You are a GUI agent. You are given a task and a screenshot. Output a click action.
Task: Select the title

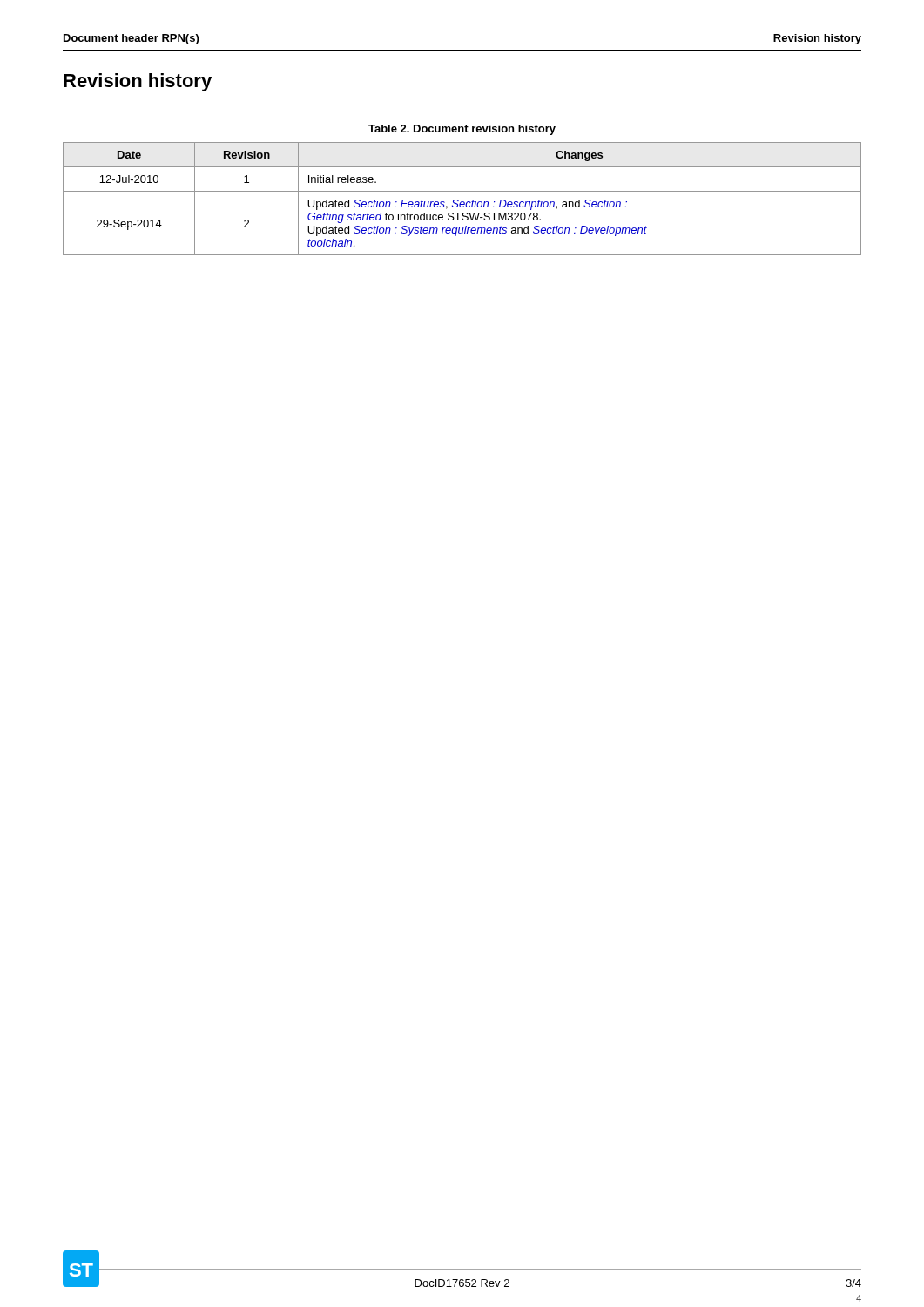[137, 81]
